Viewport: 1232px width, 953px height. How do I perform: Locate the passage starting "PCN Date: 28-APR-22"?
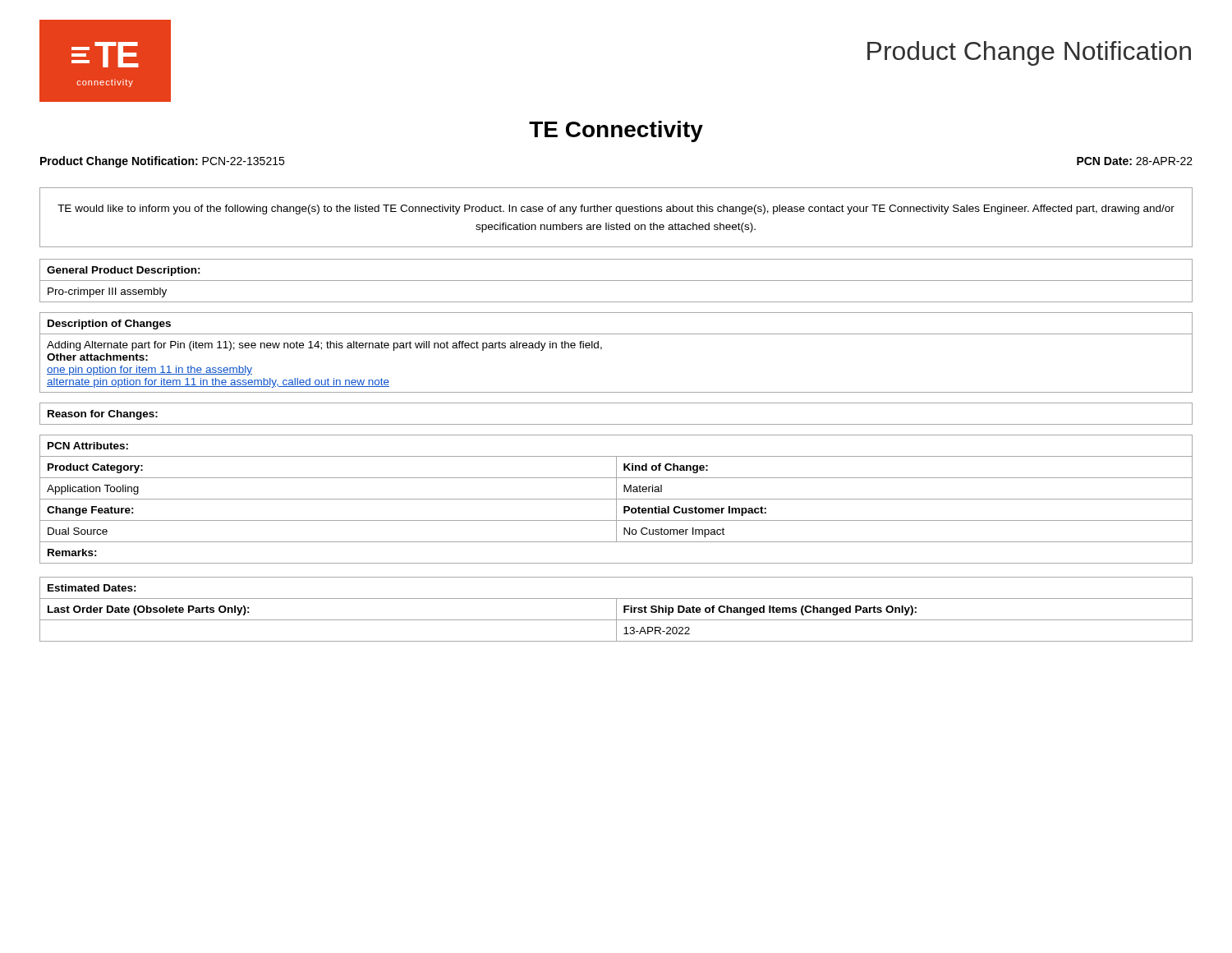pos(1134,161)
